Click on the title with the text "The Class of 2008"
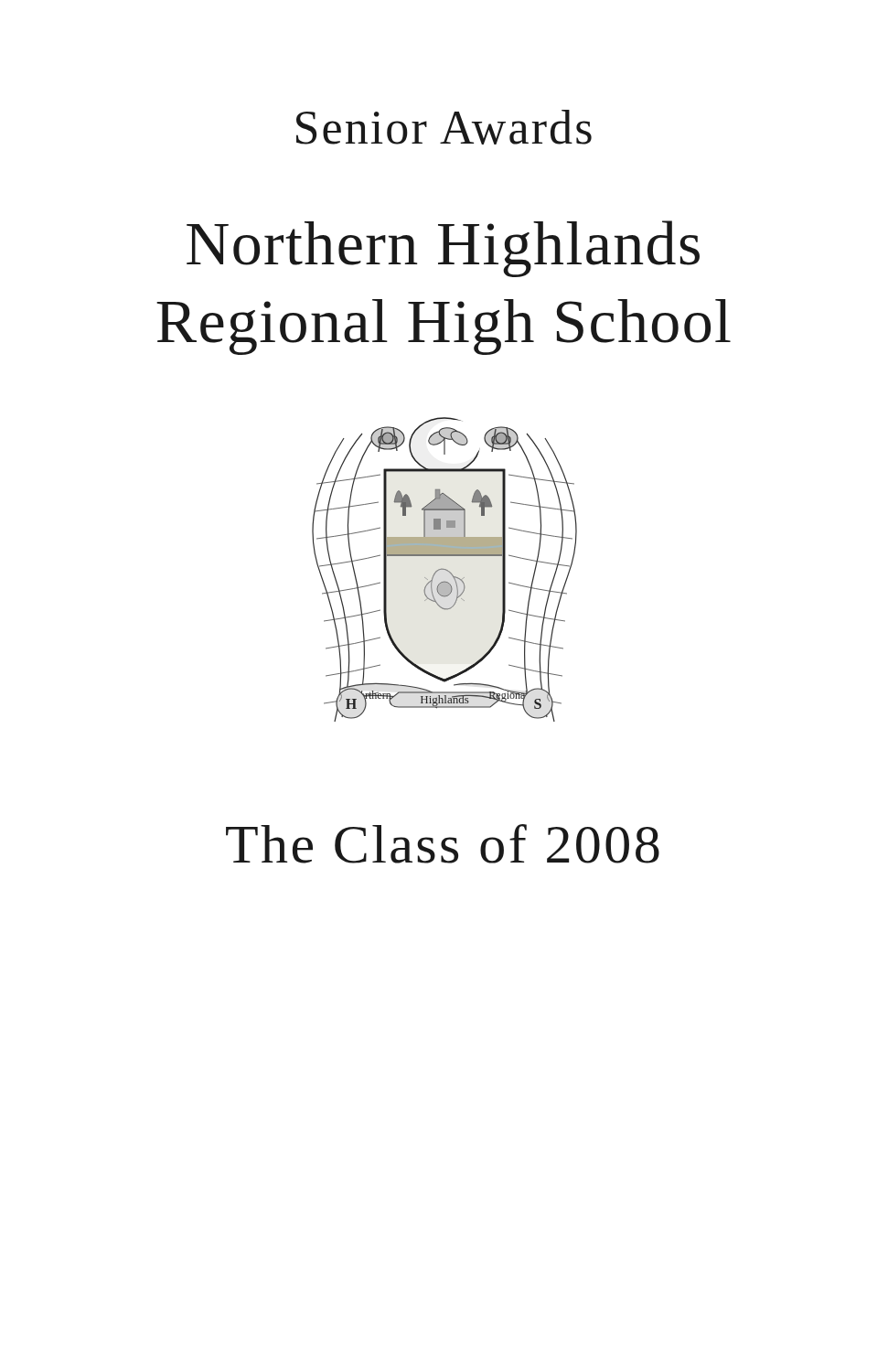888x1372 pixels. tap(444, 844)
